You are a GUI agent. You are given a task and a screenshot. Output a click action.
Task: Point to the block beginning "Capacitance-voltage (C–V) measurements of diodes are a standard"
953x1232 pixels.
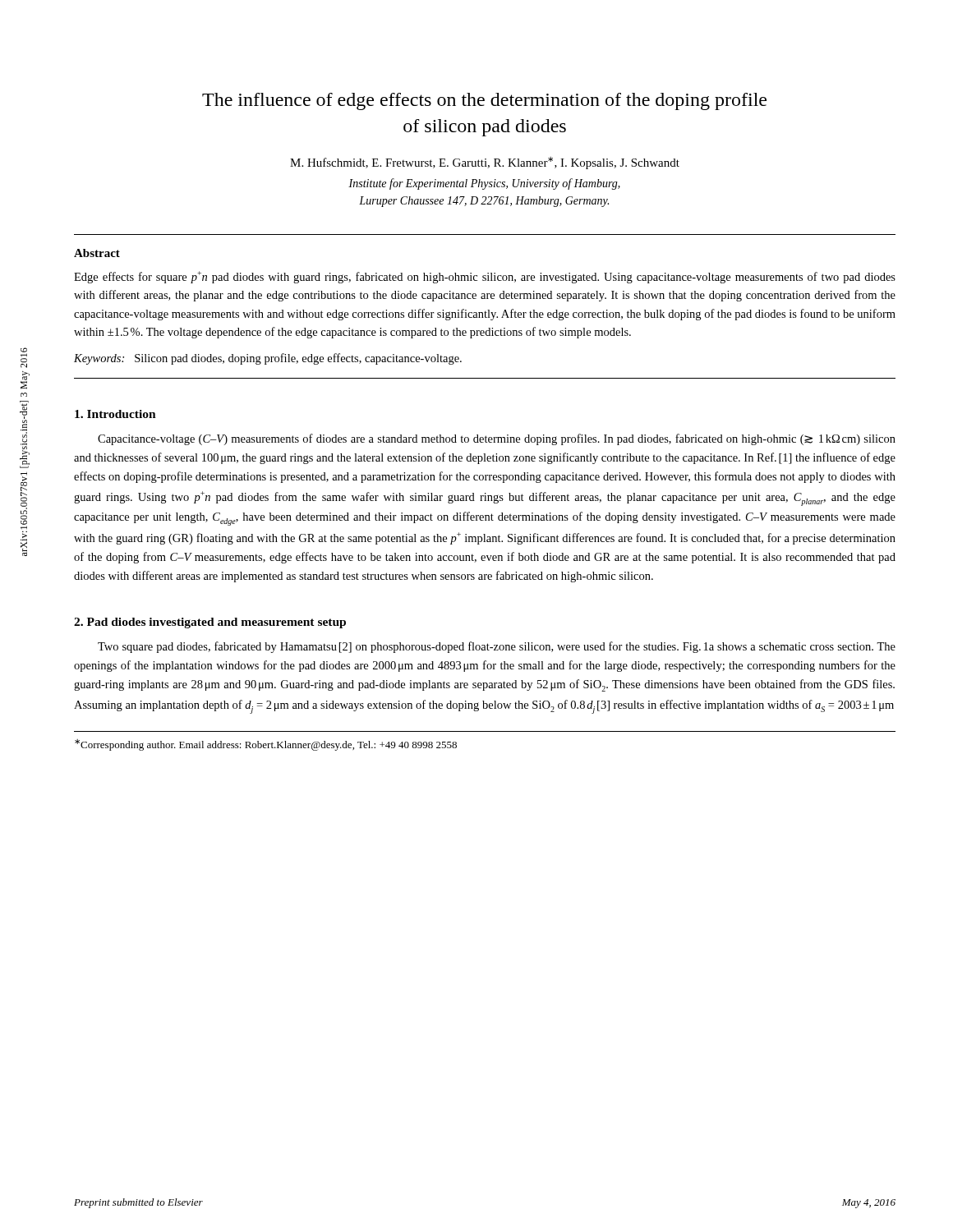(x=485, y=507)
